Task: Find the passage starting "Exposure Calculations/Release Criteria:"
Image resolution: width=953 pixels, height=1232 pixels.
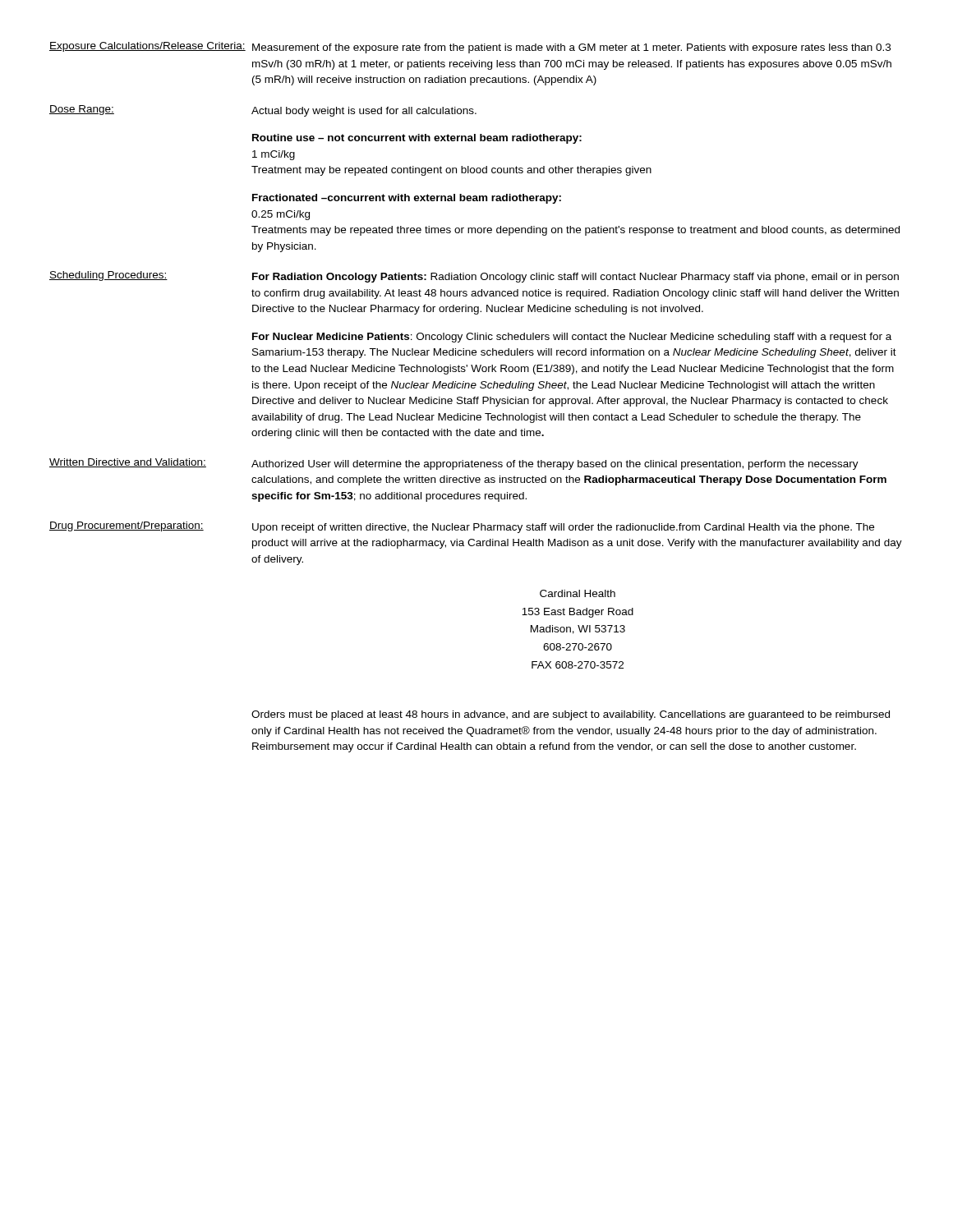Action: click(144, 46)
